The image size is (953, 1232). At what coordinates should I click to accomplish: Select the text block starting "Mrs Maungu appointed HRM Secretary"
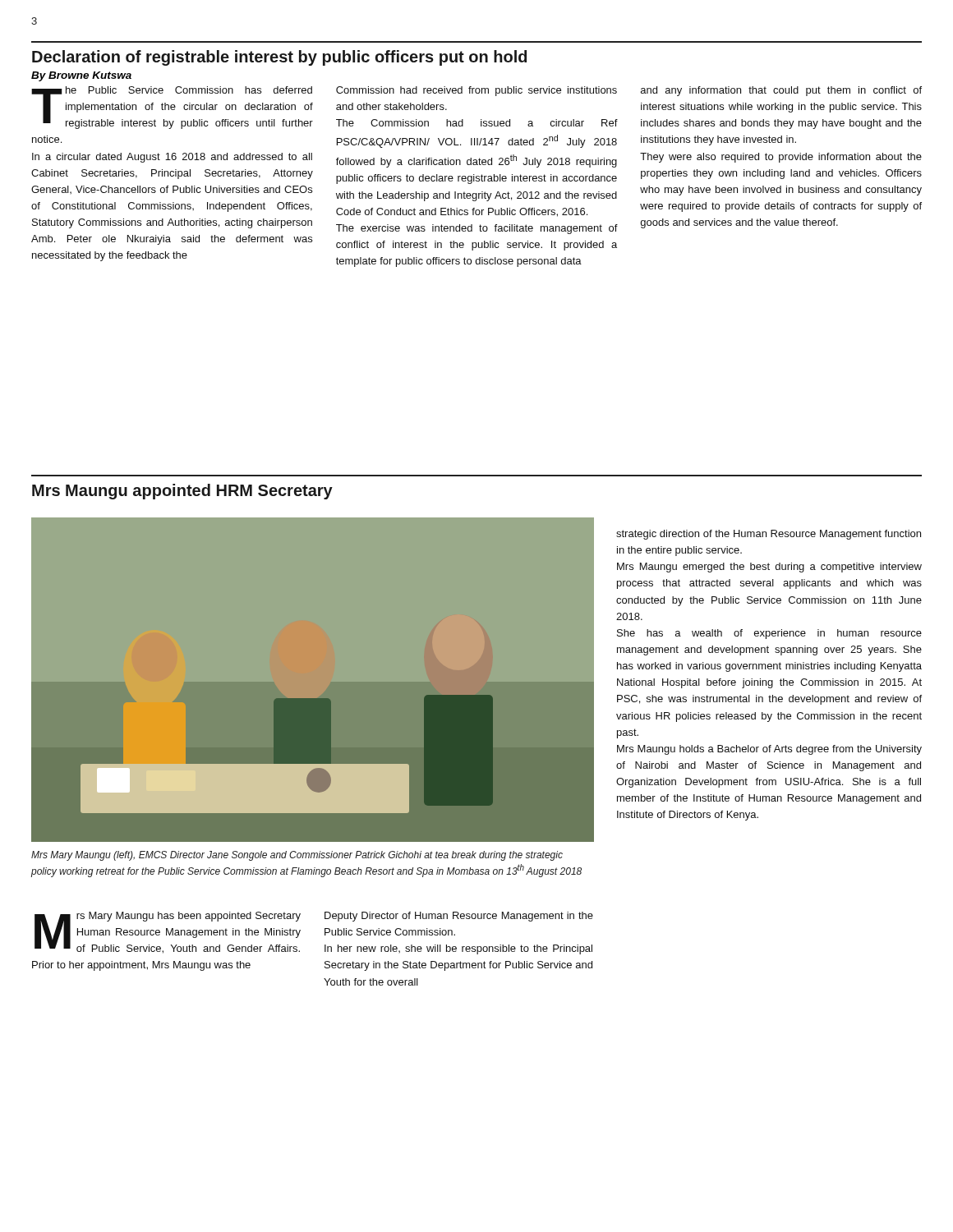[x=182, y=490]
